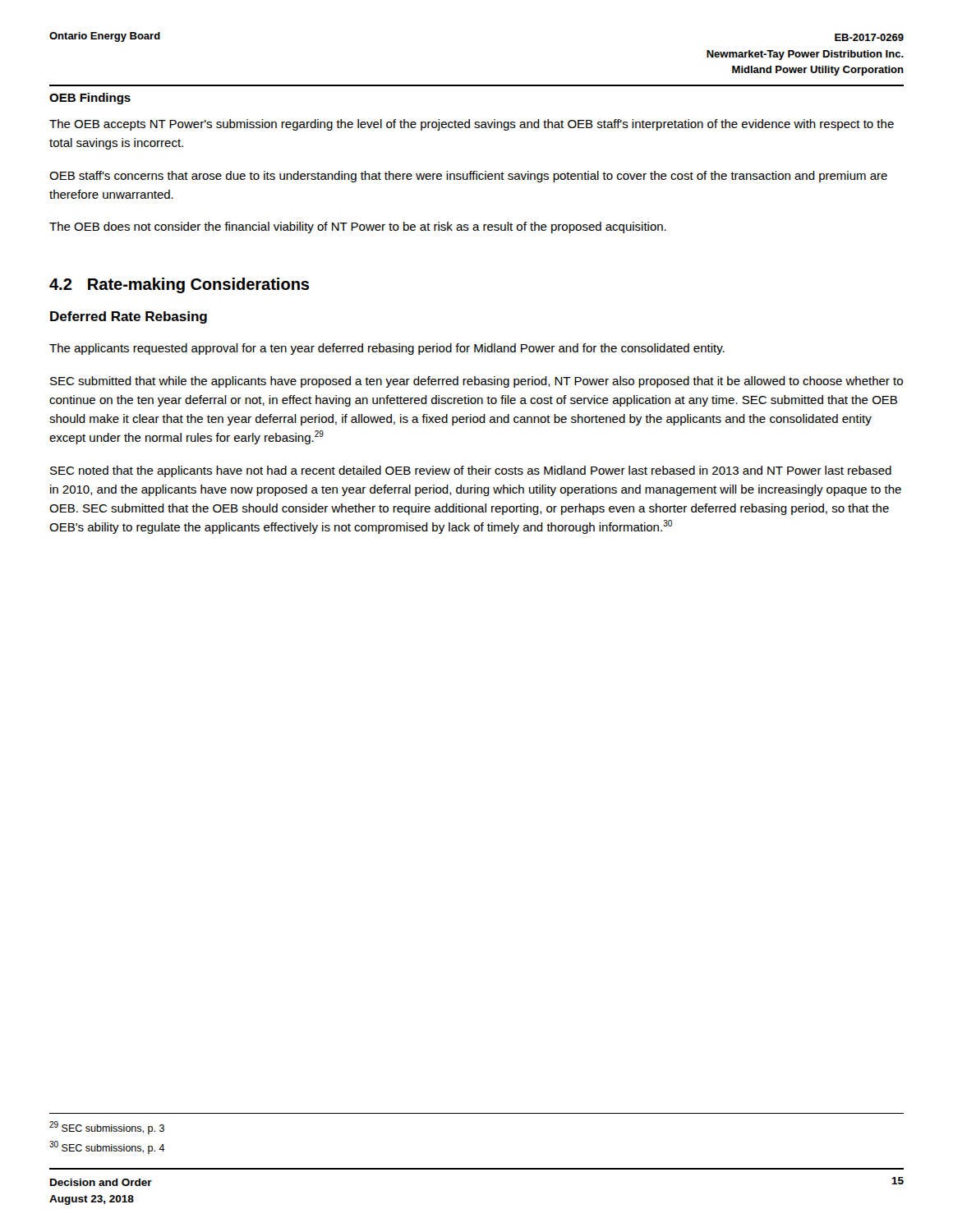Where is the passage that starts "The applicants requested approval for a"?
The width and height of the screenshot is (953, 1232).
387,348
